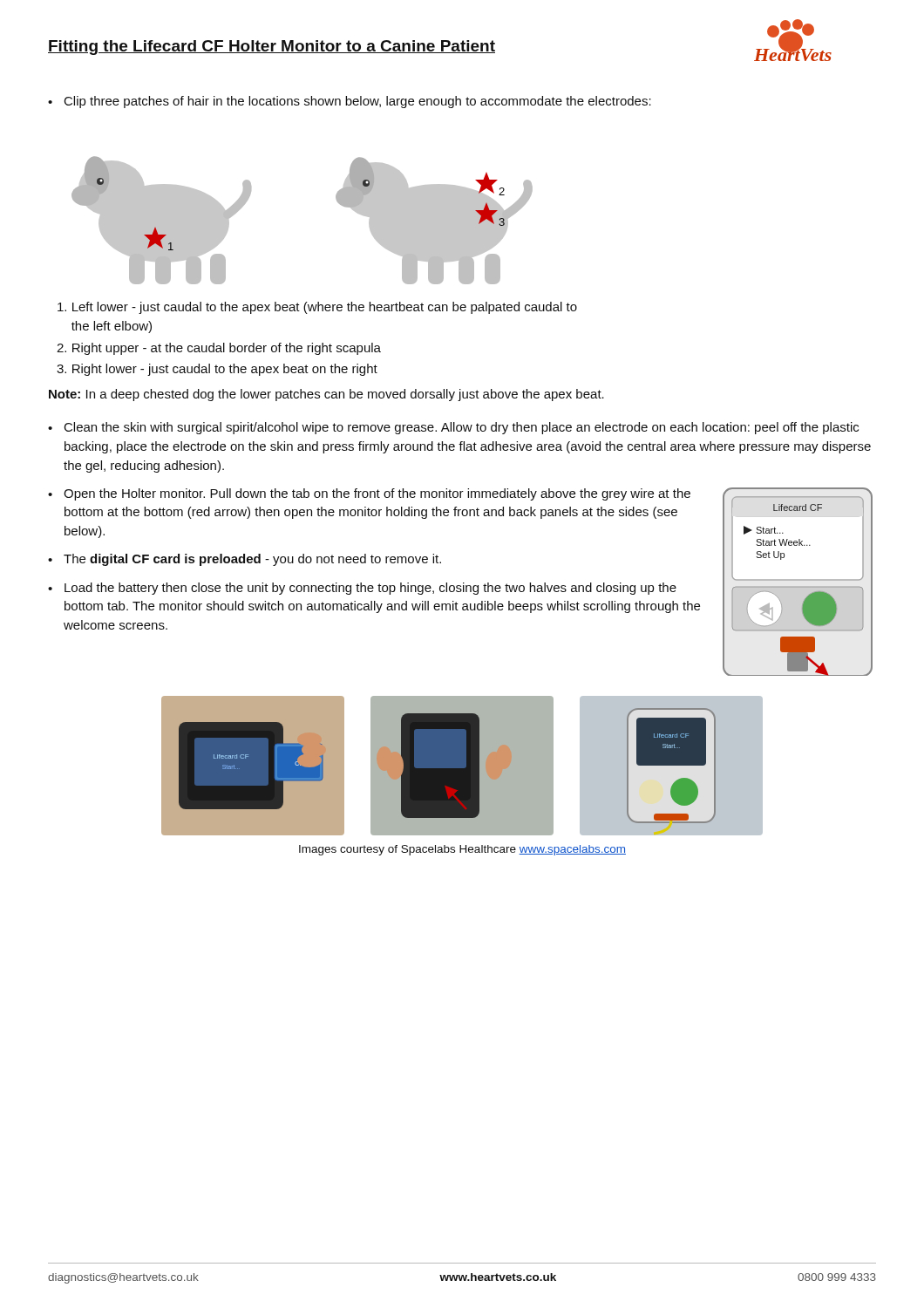The image size is (924, 1308).
Task: Locate the element starting "Fitting the Lifecard CF Holter Monitor to"
Action: tap(399, 46)
